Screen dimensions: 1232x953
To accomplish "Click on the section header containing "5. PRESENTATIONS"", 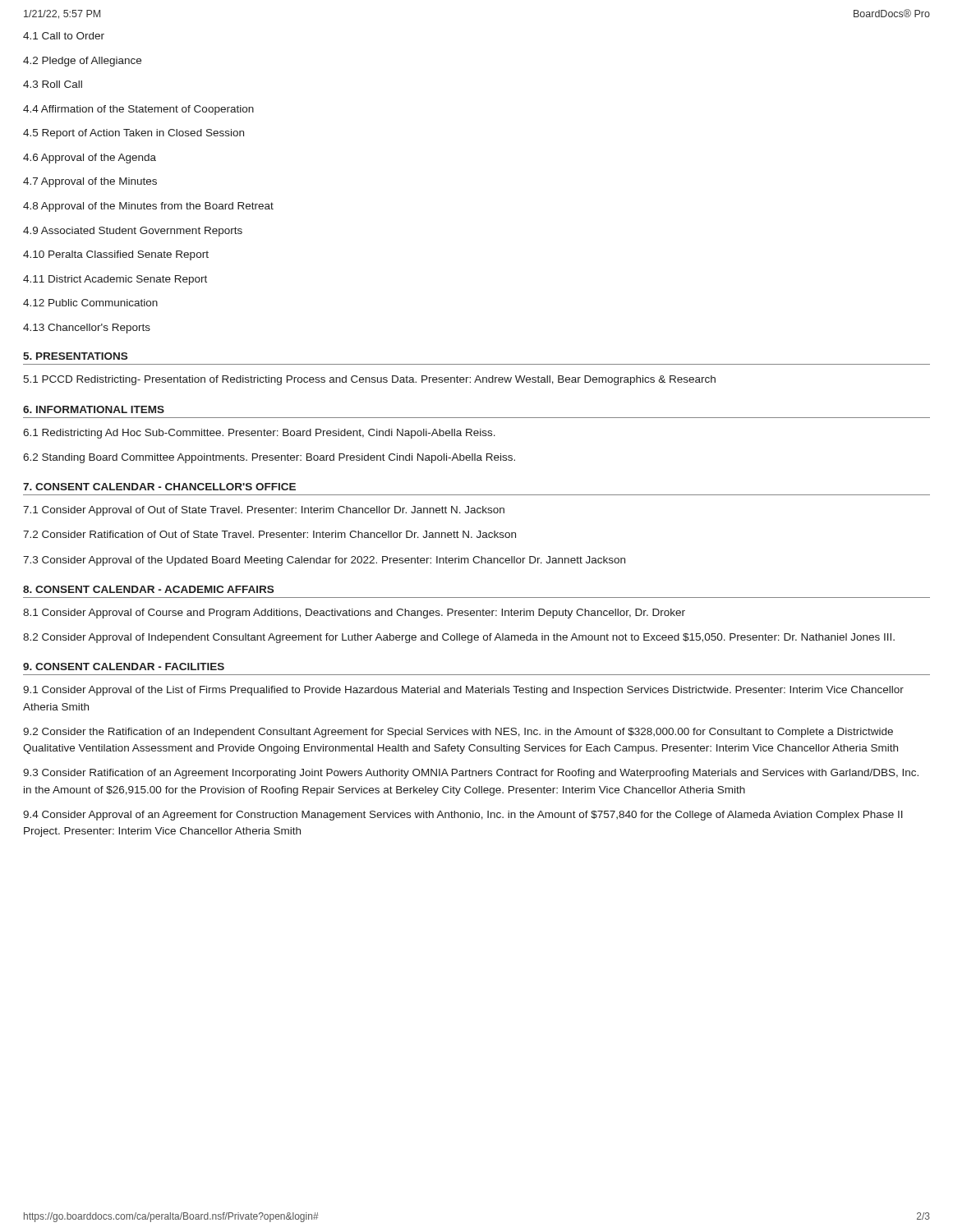I will click(x=75, y=356).
